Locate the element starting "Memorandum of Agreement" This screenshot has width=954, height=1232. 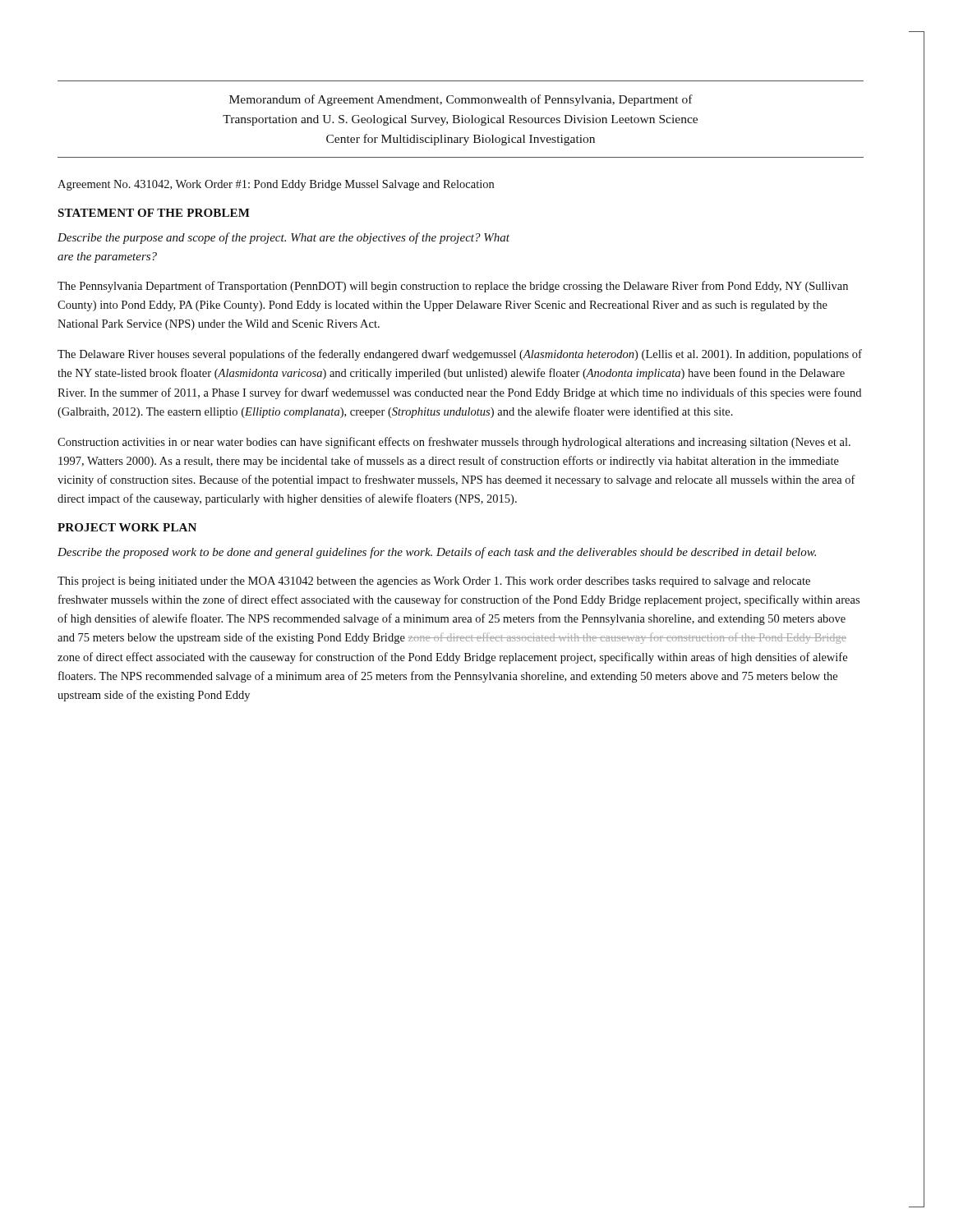(x=461, y=119)
